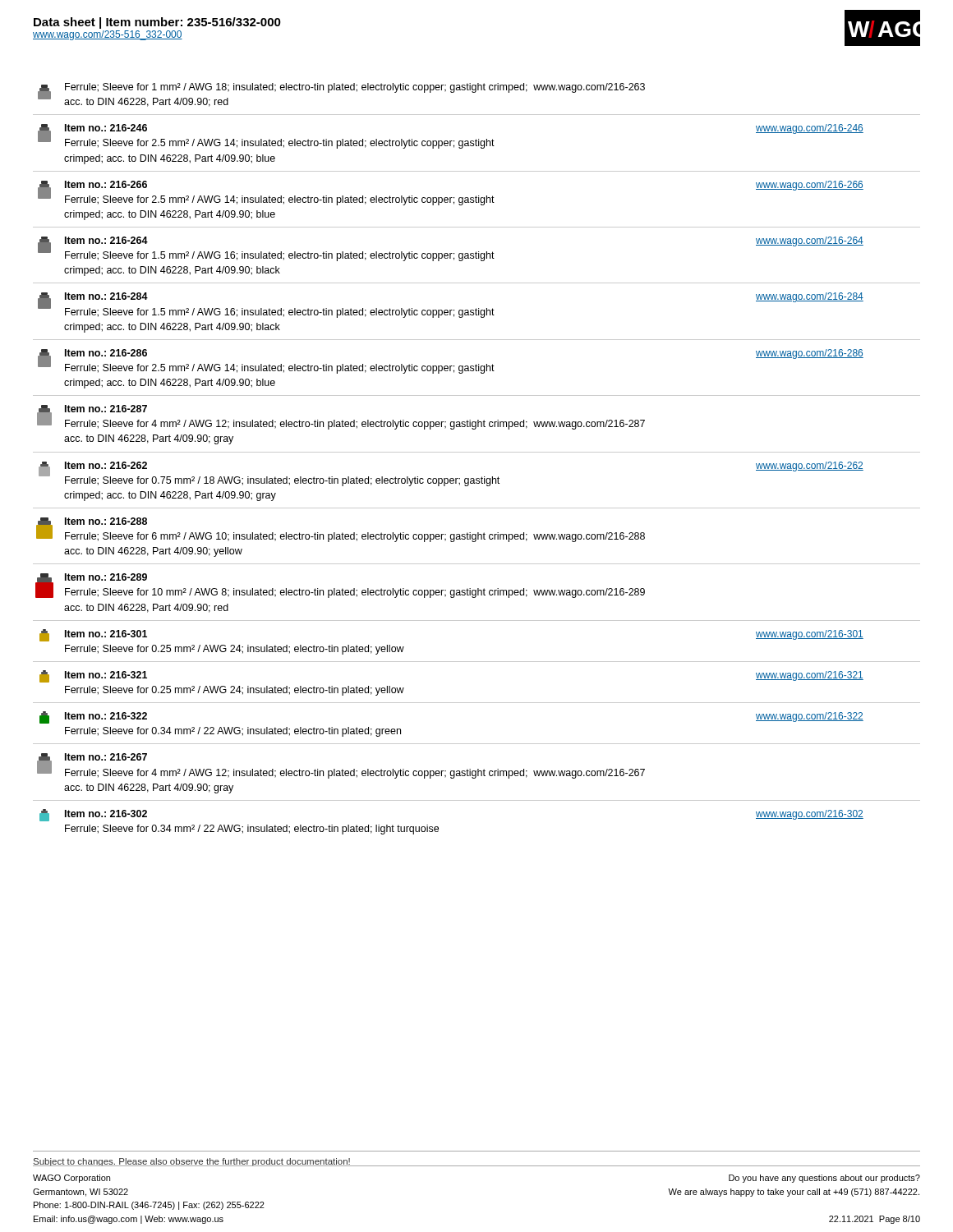This screenshot has width=953, height=1232.
Task: Click on the footnote that reads "Subject to changes. Please"
Action: click(x=192, y=1161)
